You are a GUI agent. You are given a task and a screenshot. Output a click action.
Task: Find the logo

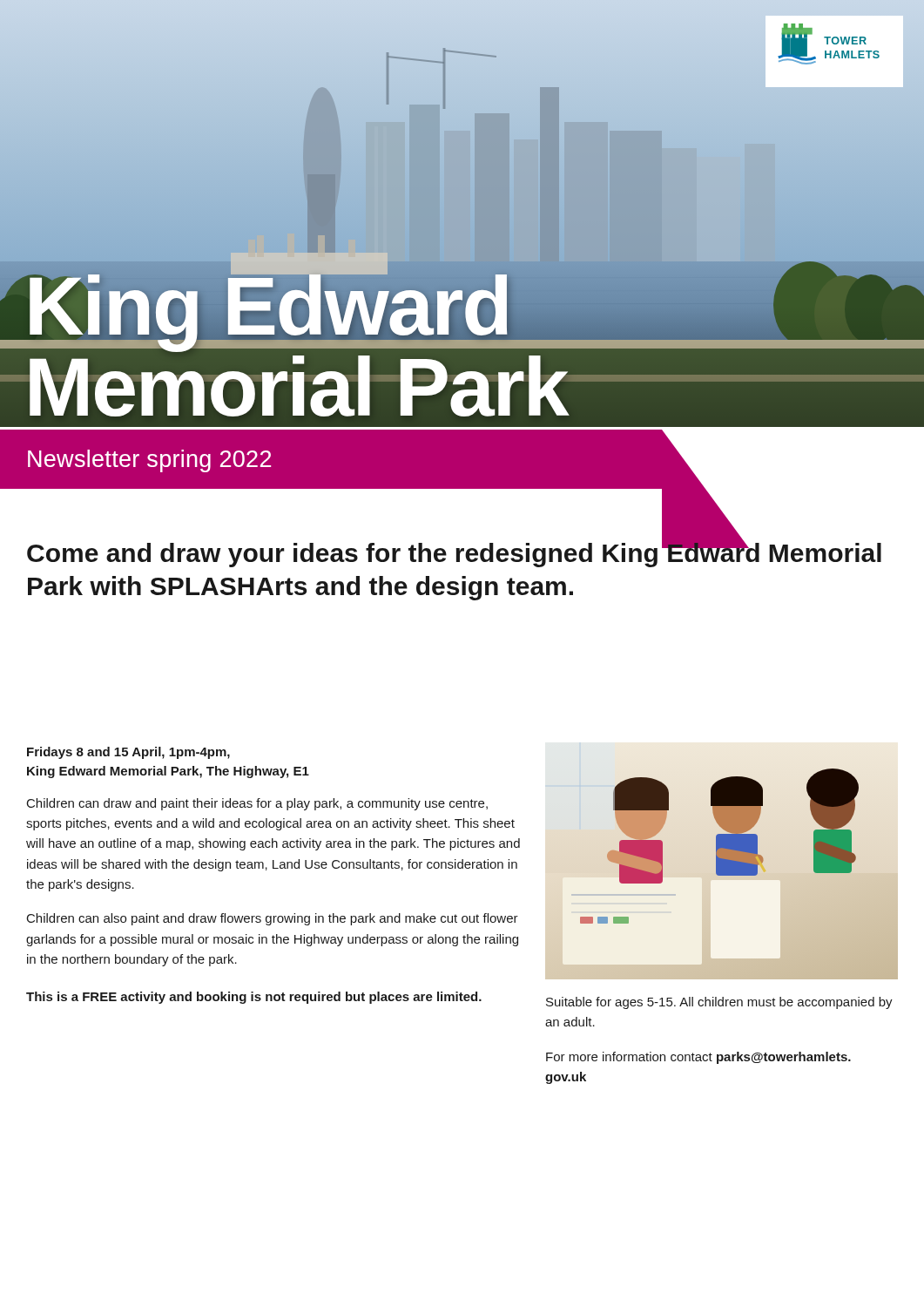(834, 51)
